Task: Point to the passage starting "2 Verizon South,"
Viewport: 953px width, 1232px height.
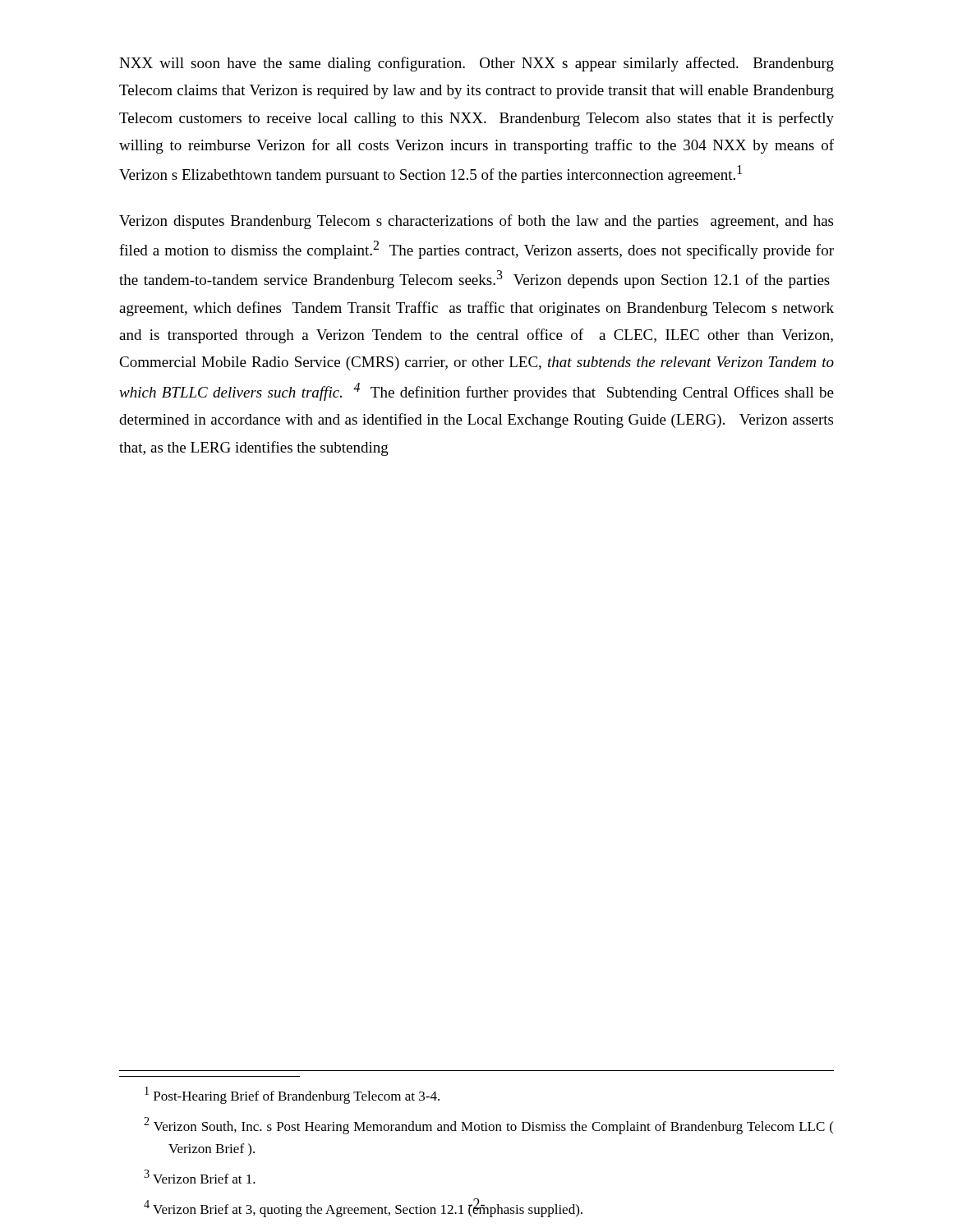Action: coord(501,1136)
